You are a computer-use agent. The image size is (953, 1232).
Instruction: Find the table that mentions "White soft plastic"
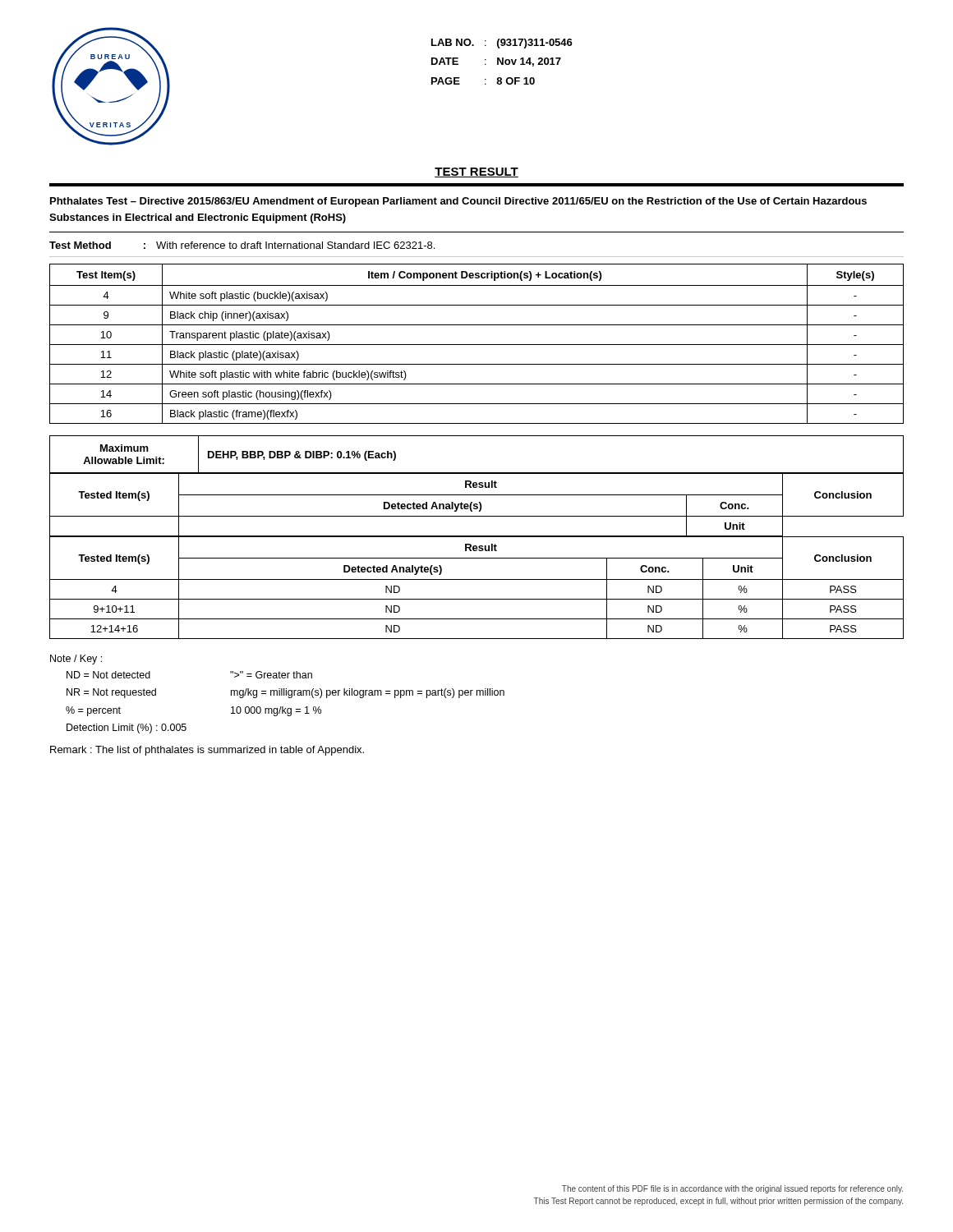(476, 344)
